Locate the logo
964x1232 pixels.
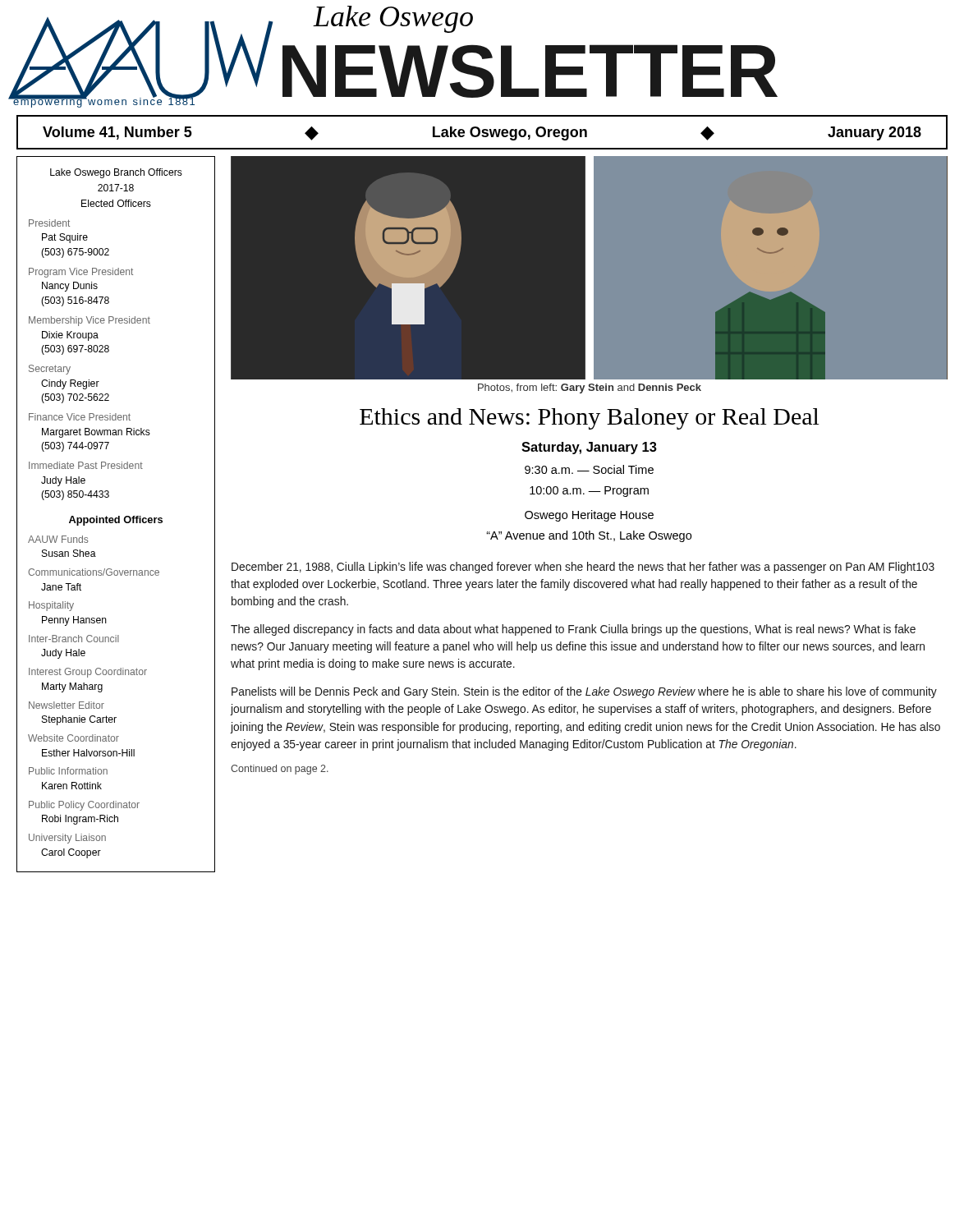(482, 55)
